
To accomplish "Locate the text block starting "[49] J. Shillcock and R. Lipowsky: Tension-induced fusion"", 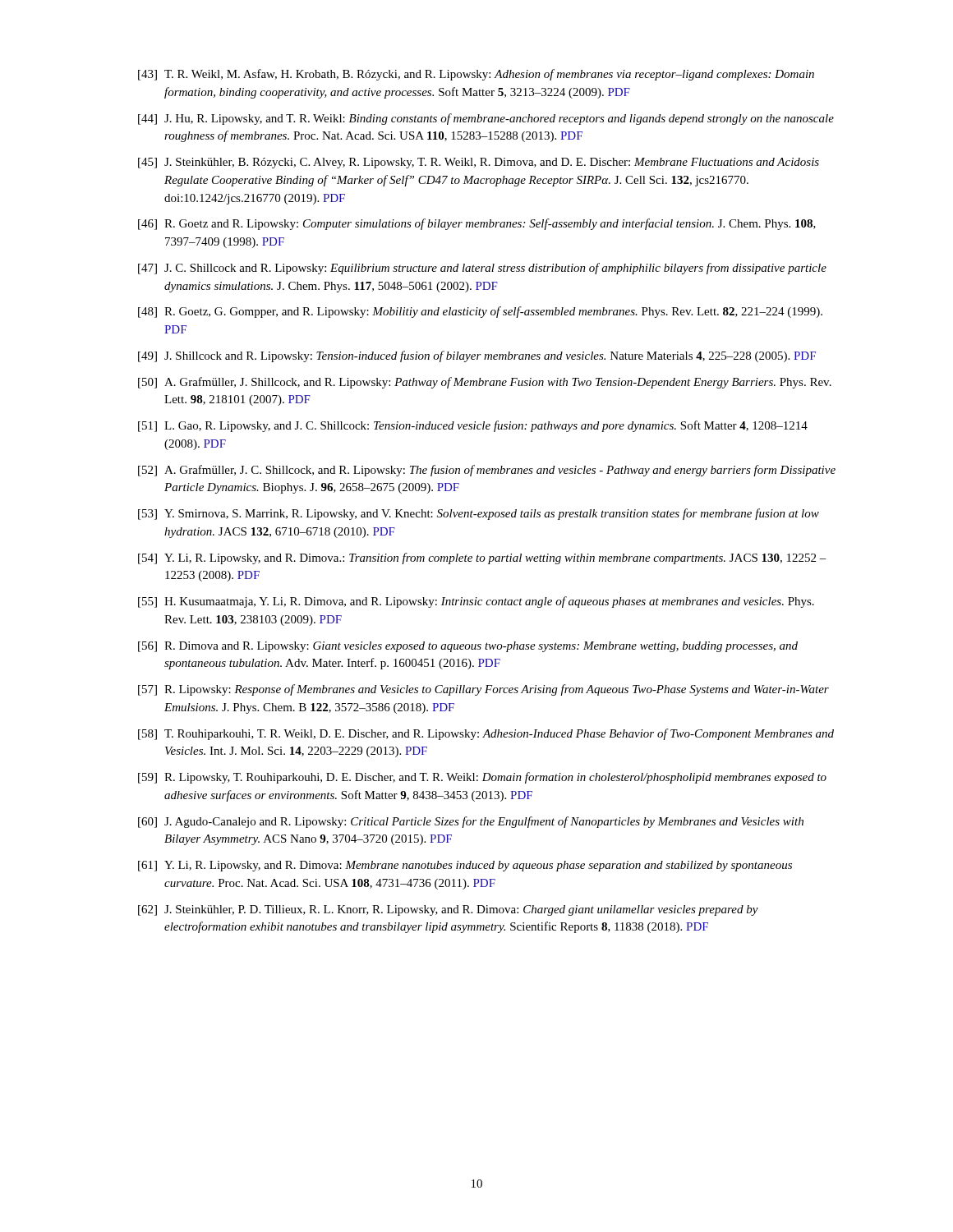I will point(476,356).
